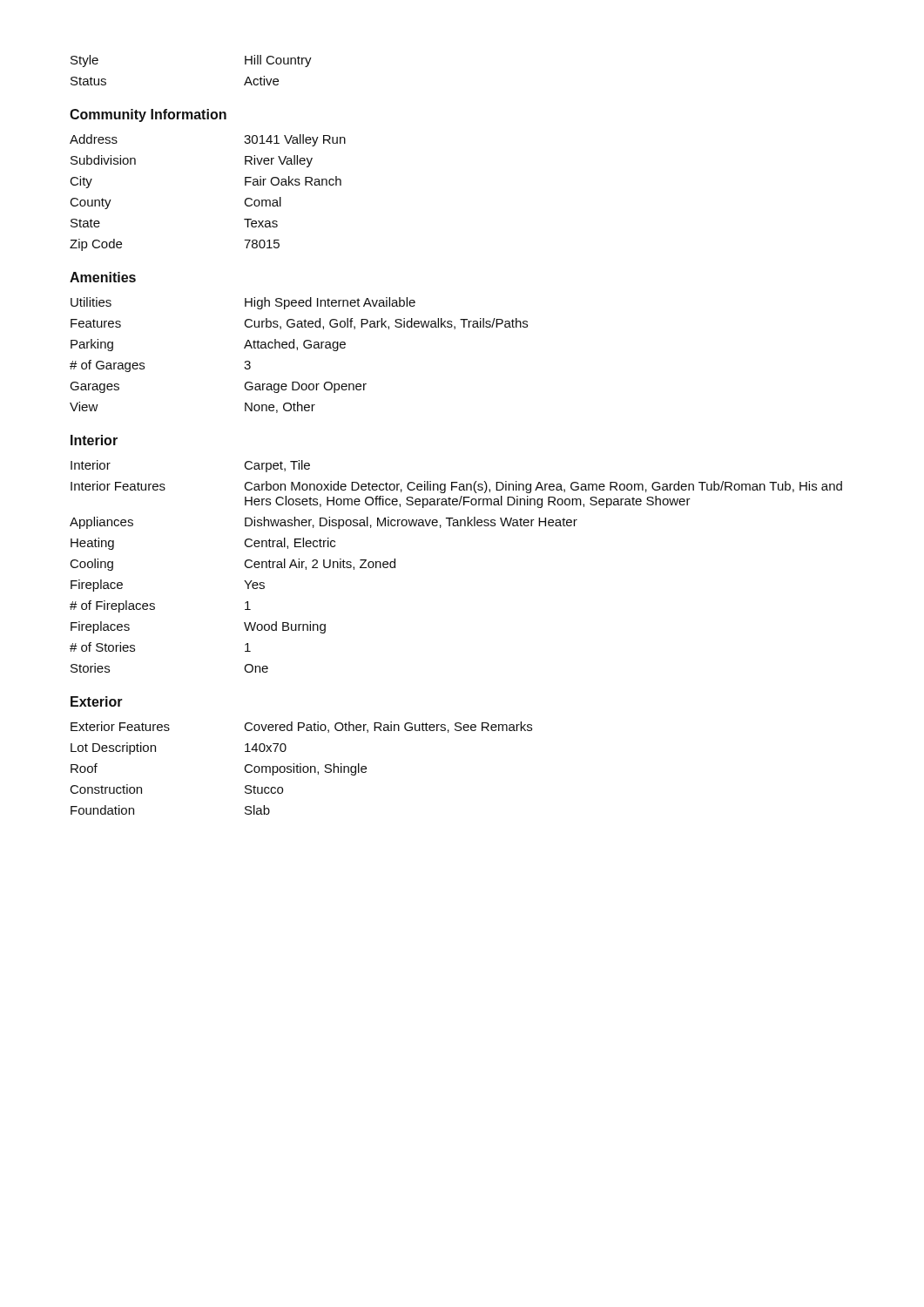924x1307 pixels.
Task: Select the passage starting "State Texas"
Action: point(91,223)
